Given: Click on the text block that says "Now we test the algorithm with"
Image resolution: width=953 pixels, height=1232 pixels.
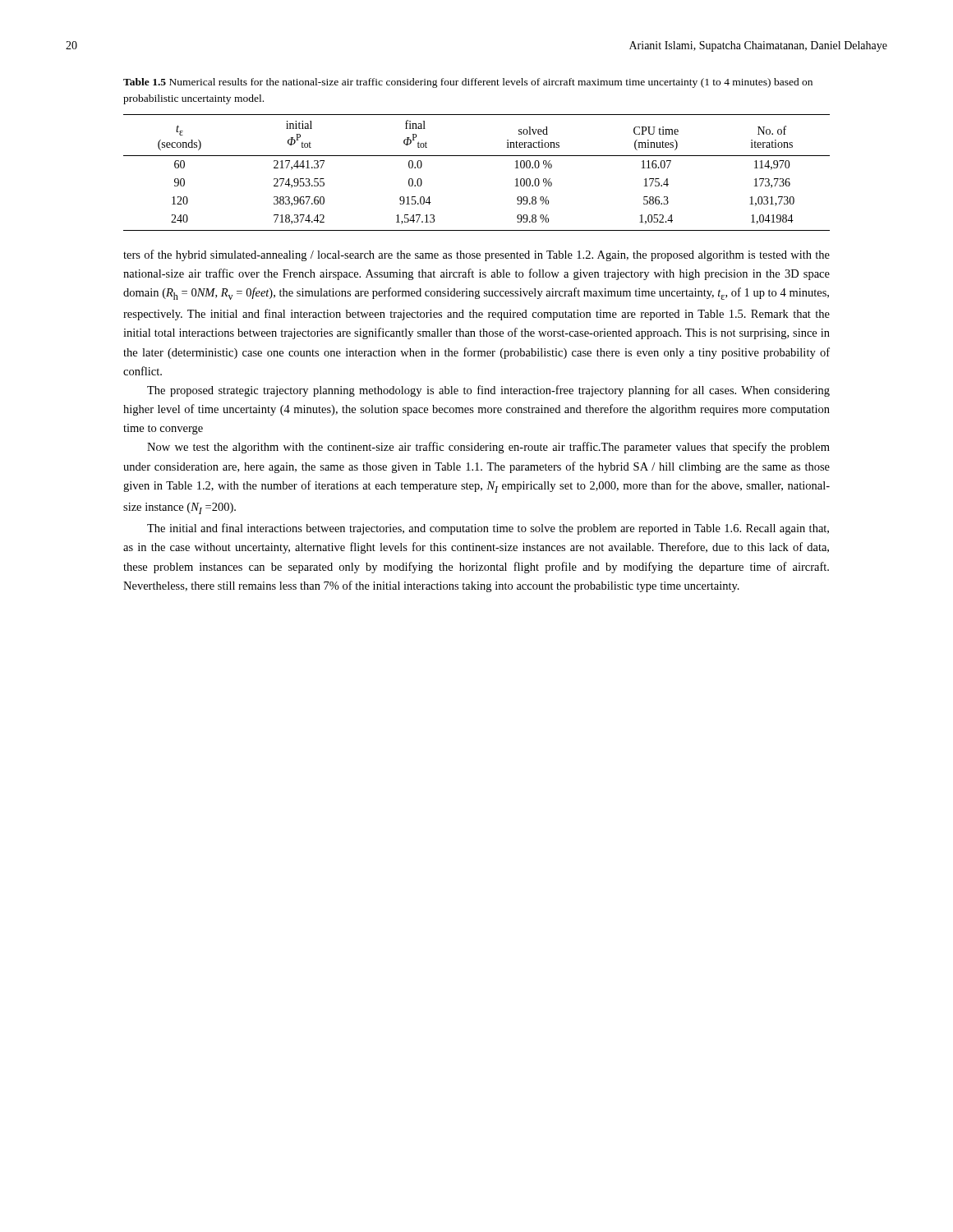Looking at the screenshot, I should pyautogui.click(x=476, y=479).
